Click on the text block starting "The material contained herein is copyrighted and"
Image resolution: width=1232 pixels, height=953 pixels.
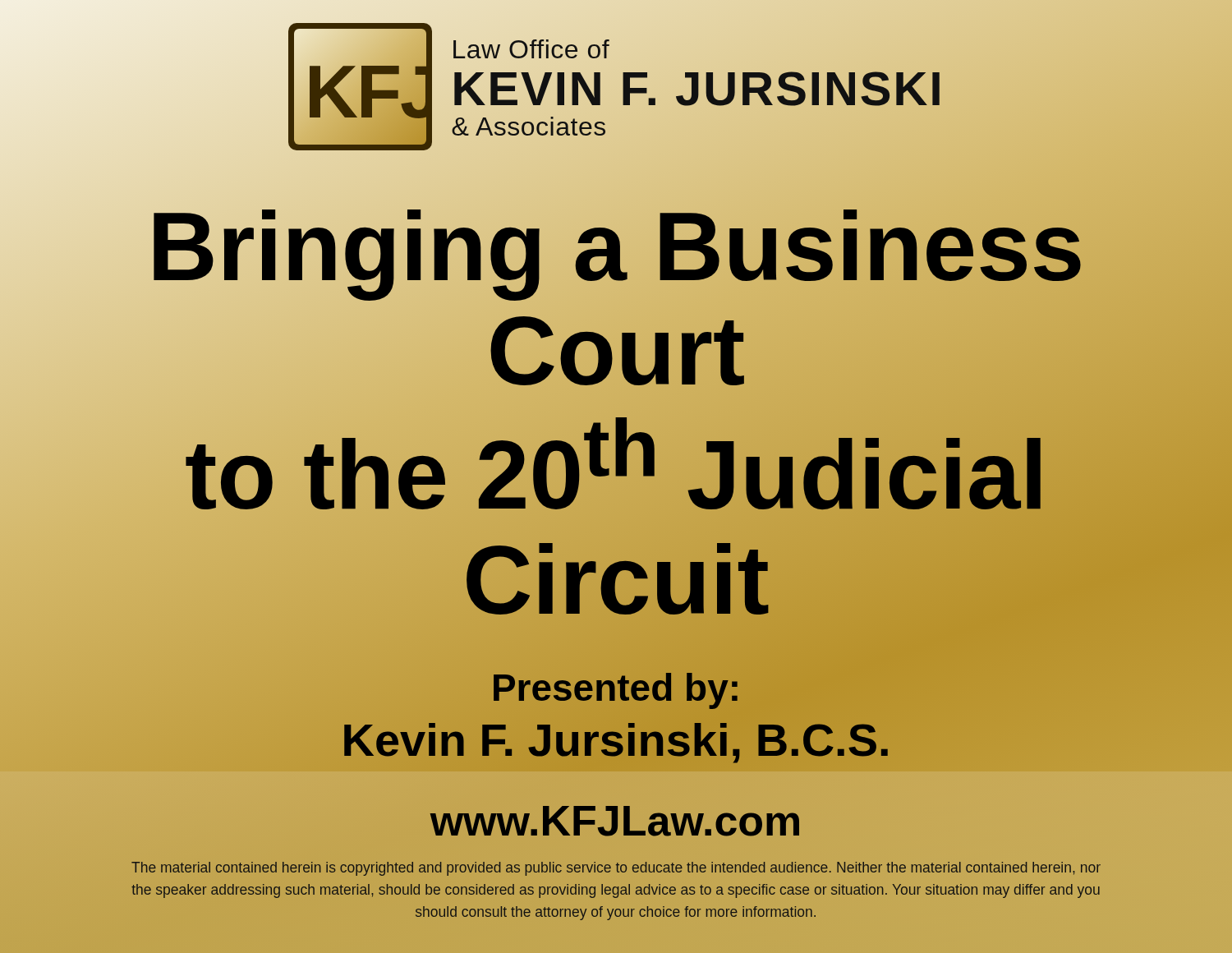point(616,890)
